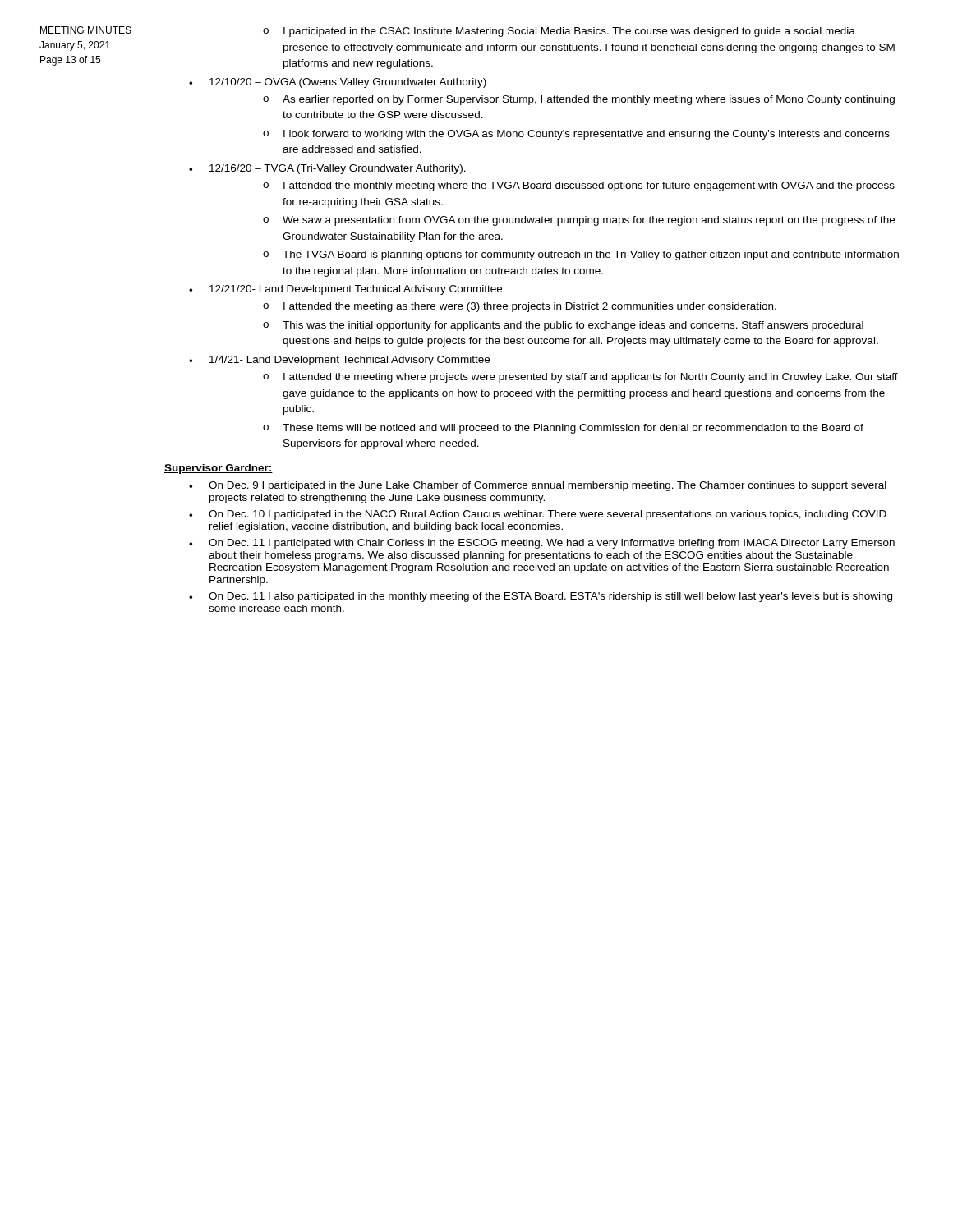The image size is (953, 1232).
Task: Point to the block beginning "o We saw a"
Action: pyautogui.click(x=583, y=228)
